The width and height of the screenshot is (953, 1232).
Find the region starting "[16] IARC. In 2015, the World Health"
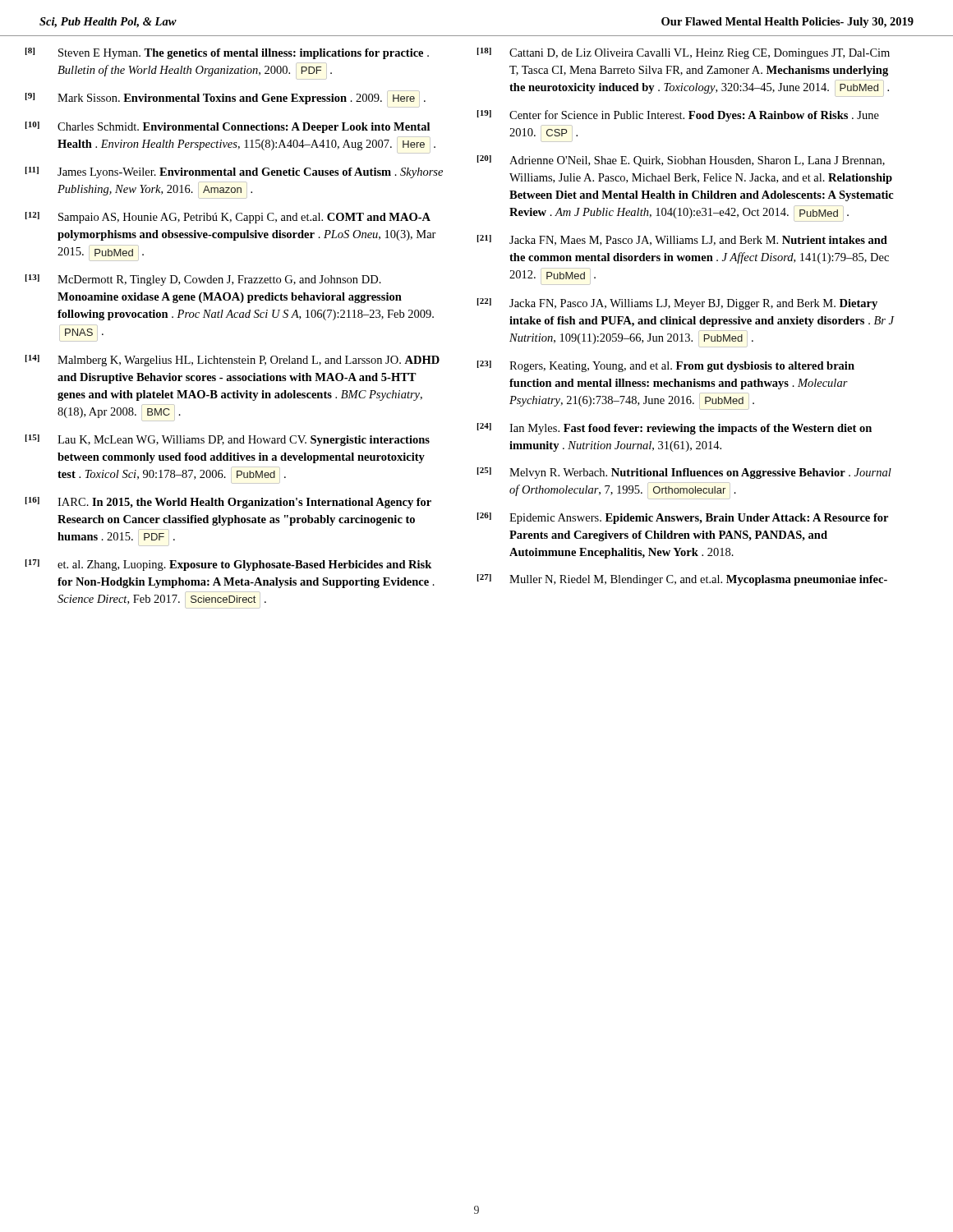pyautogui.click(x=234, y=520)
